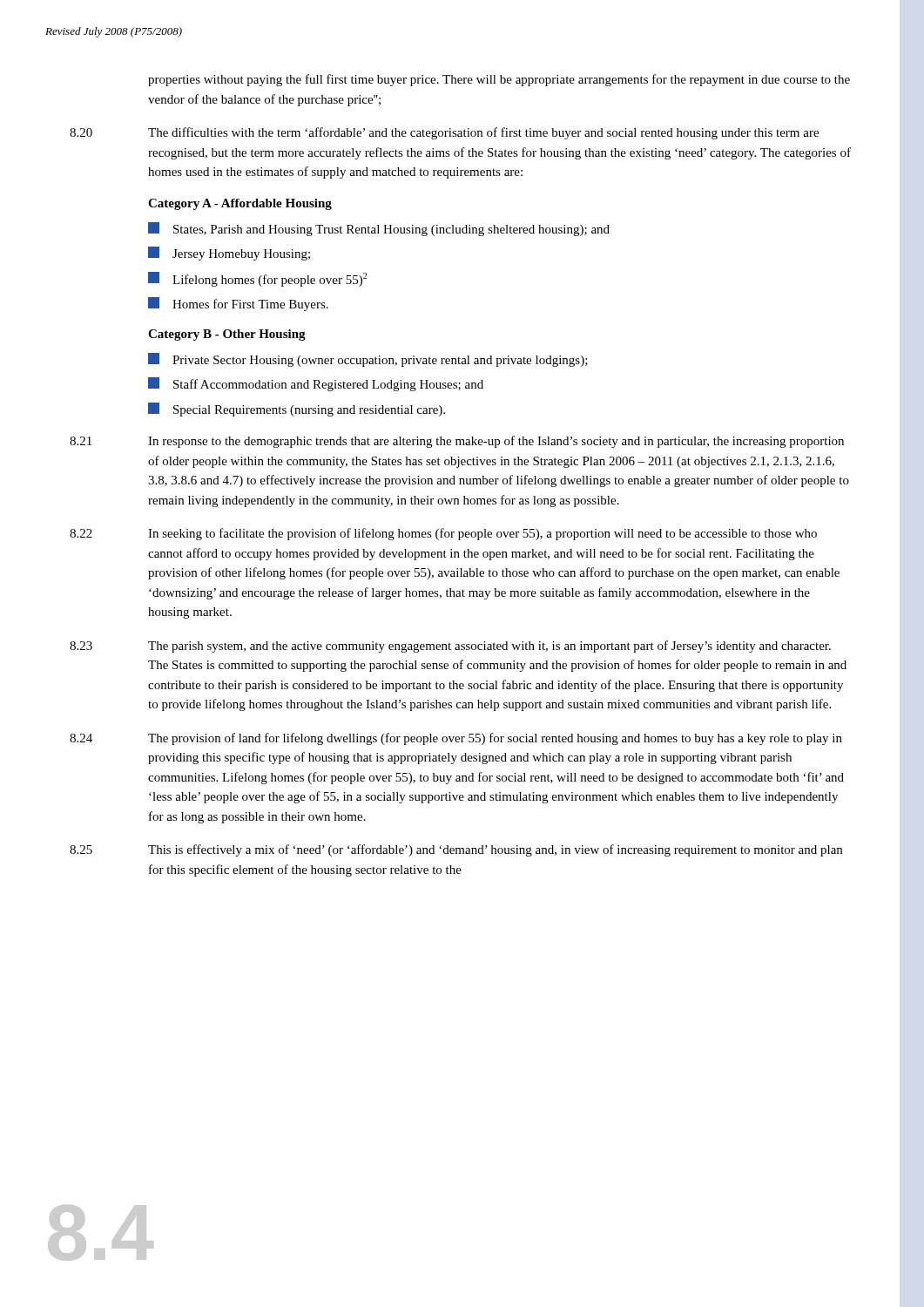
Task: Select the block starting "Category A - Affordable Housing"
Action: (240, 203)
